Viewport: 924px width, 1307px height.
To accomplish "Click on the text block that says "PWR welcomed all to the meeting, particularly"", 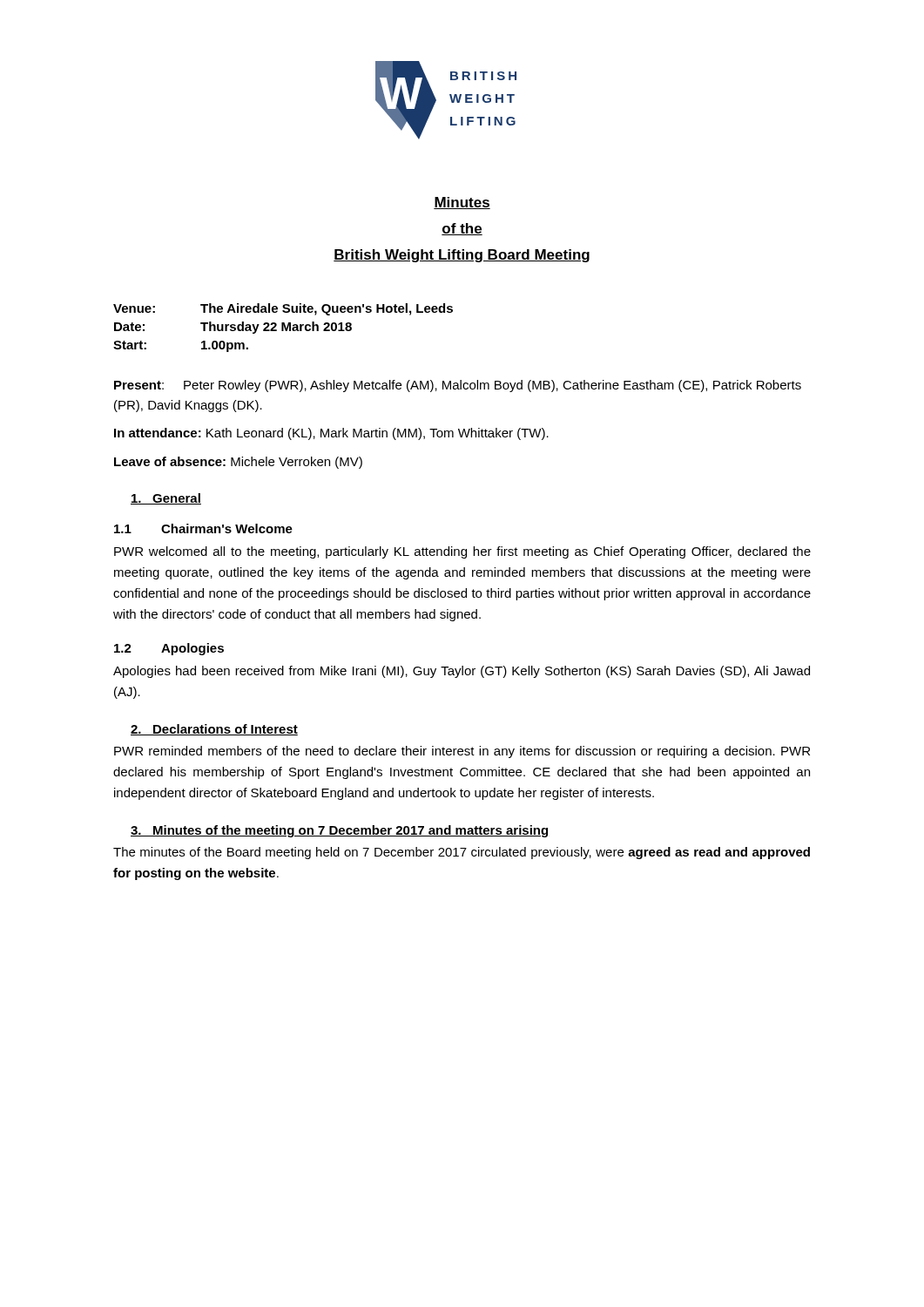I will [462, 582].
